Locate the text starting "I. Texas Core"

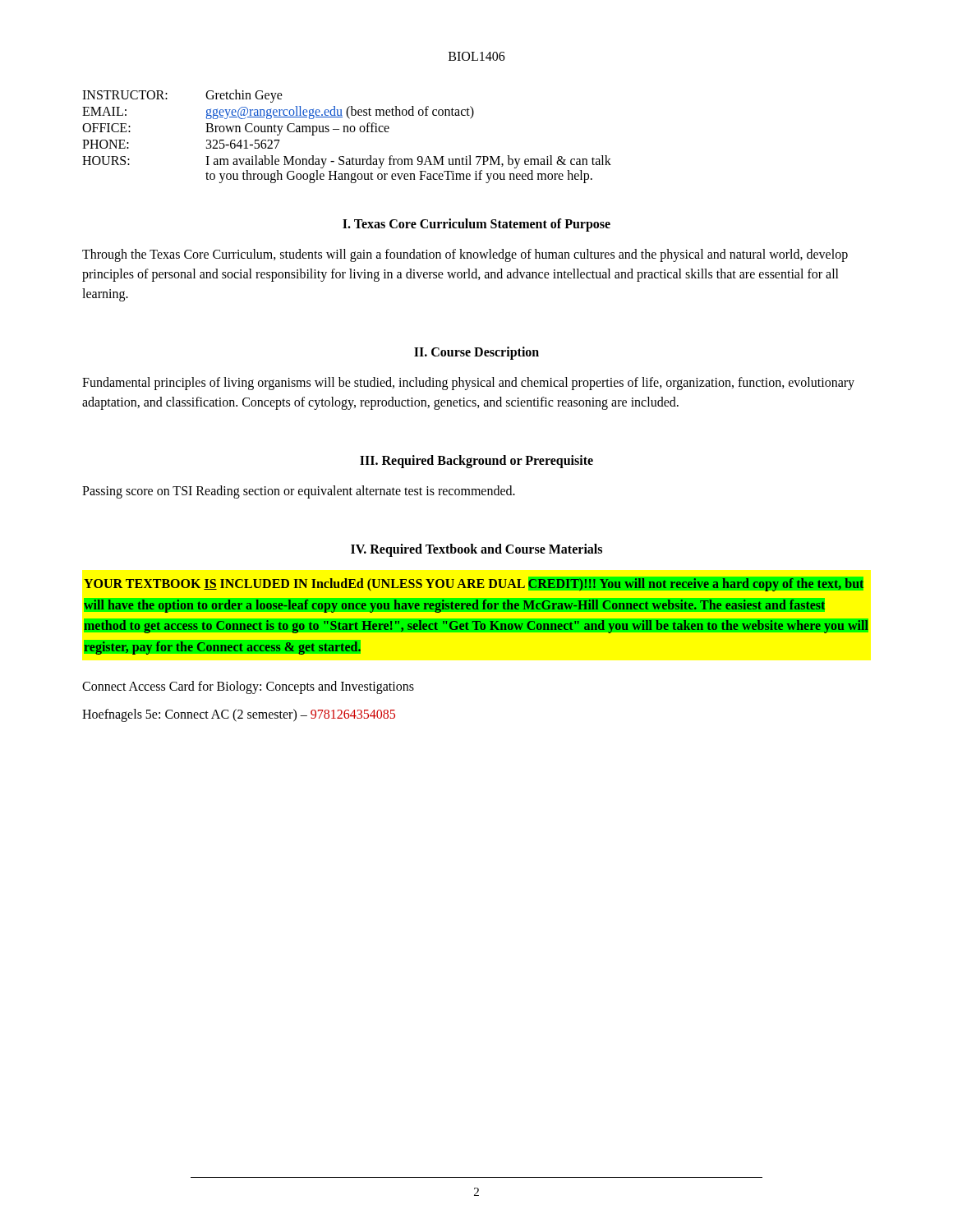point(476,224)
